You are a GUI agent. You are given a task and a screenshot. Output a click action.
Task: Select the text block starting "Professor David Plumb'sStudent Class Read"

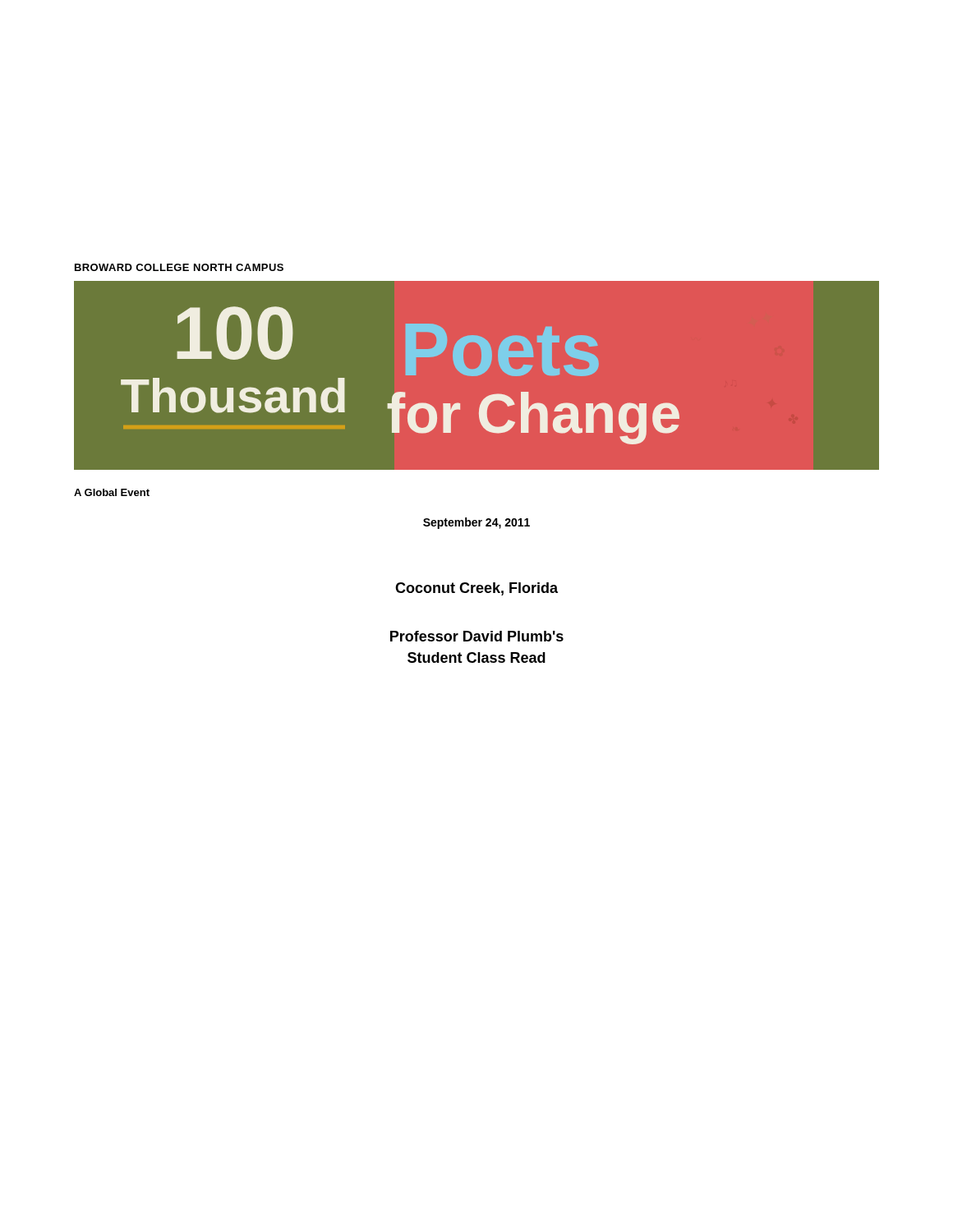point(476,647)
